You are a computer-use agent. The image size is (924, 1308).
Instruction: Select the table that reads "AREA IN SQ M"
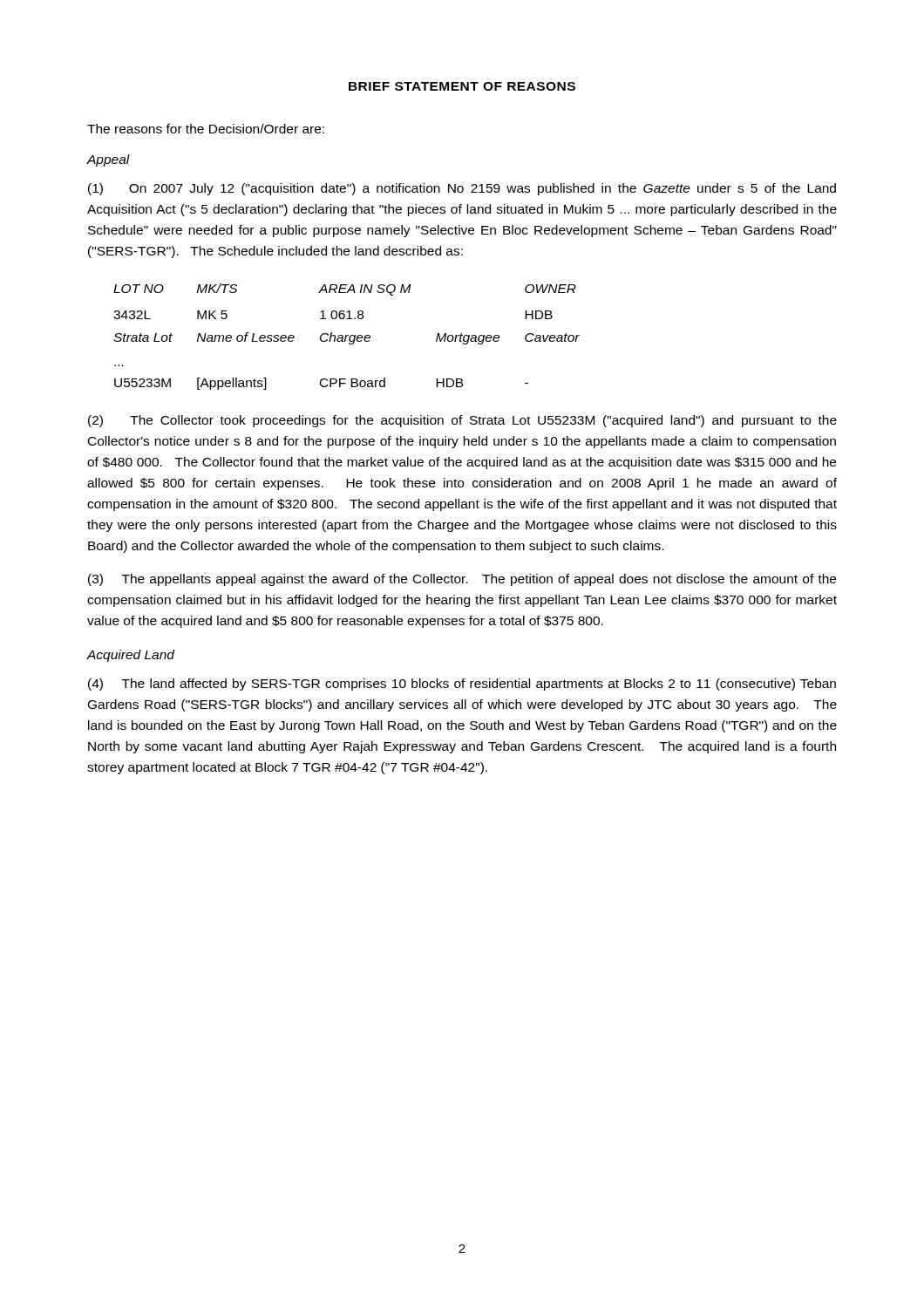tap(475, 336)
